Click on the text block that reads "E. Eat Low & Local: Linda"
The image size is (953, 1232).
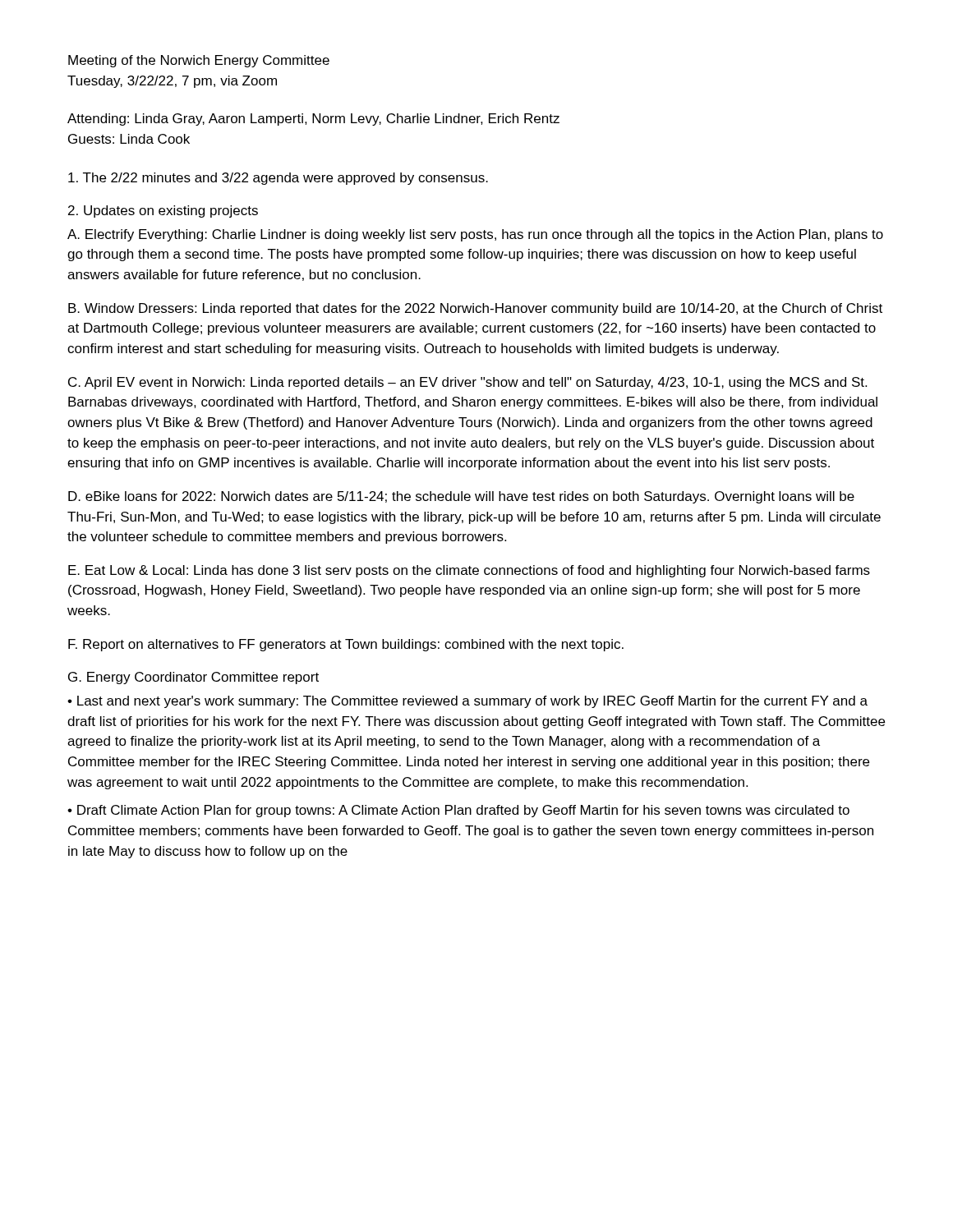(x=469, y=590)
